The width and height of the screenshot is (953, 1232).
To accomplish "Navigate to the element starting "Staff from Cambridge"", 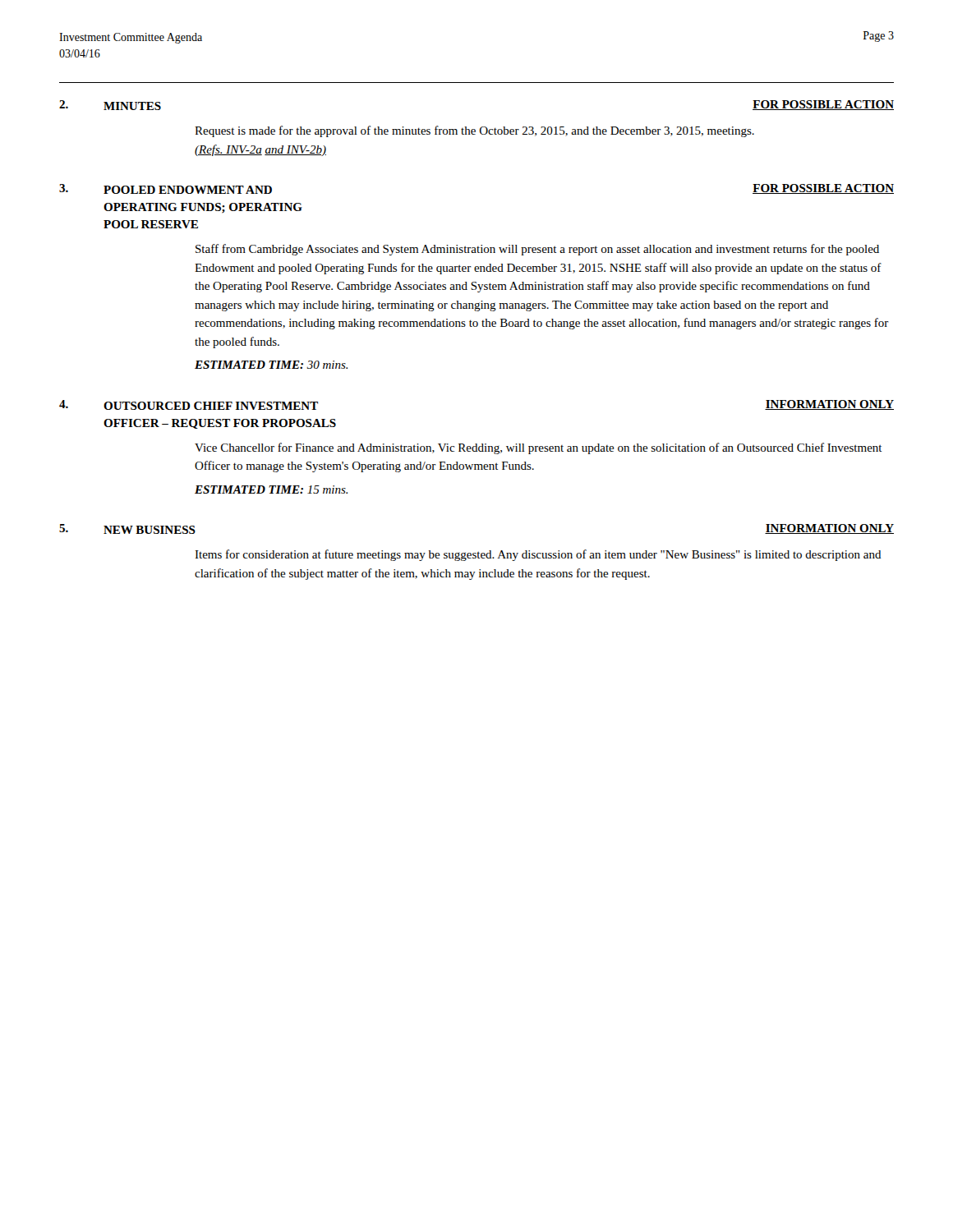I will [x=544, y=307].
